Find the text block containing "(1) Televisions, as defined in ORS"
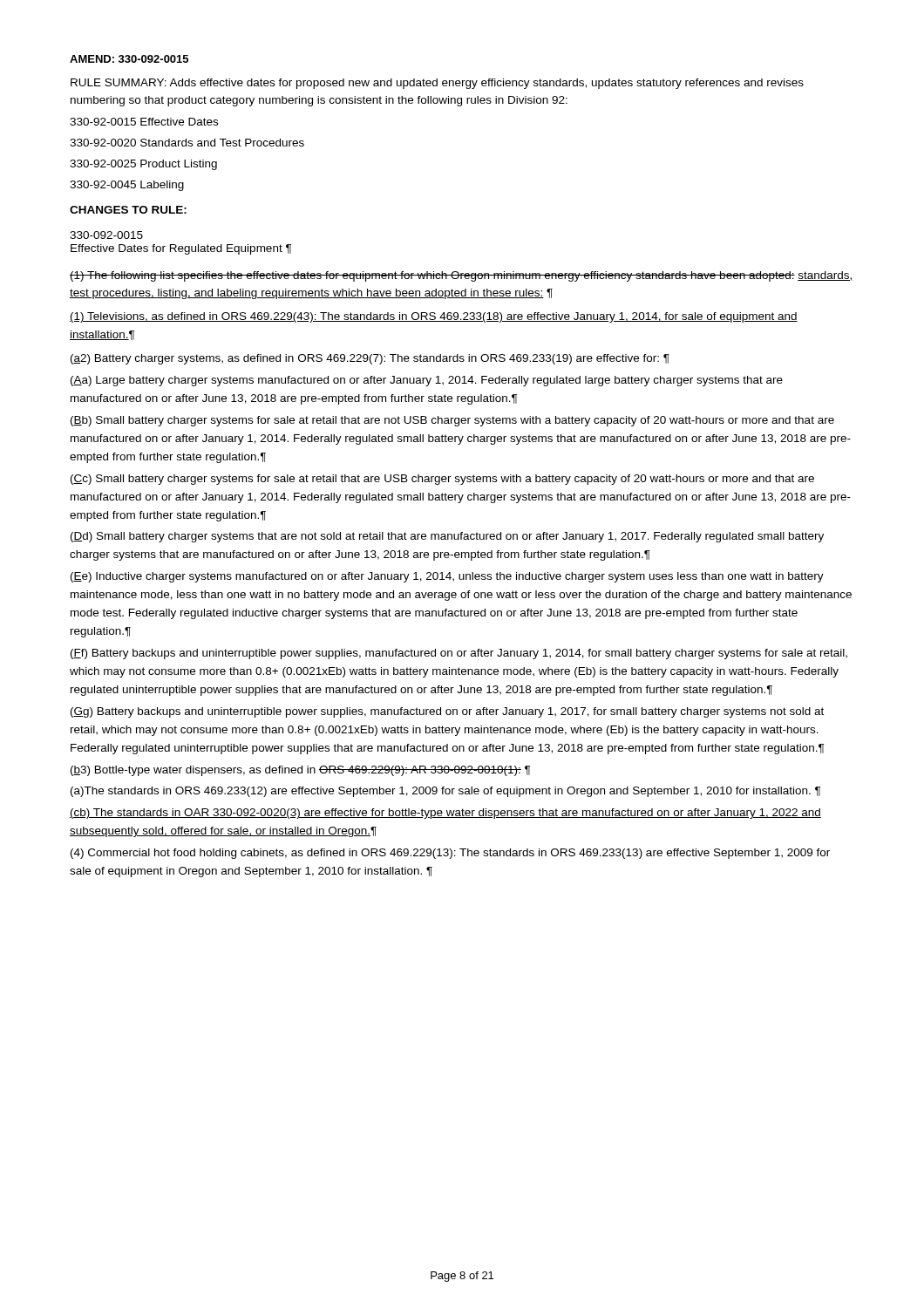The height and width of the screenshot is (1308, 924). point(433,325)
